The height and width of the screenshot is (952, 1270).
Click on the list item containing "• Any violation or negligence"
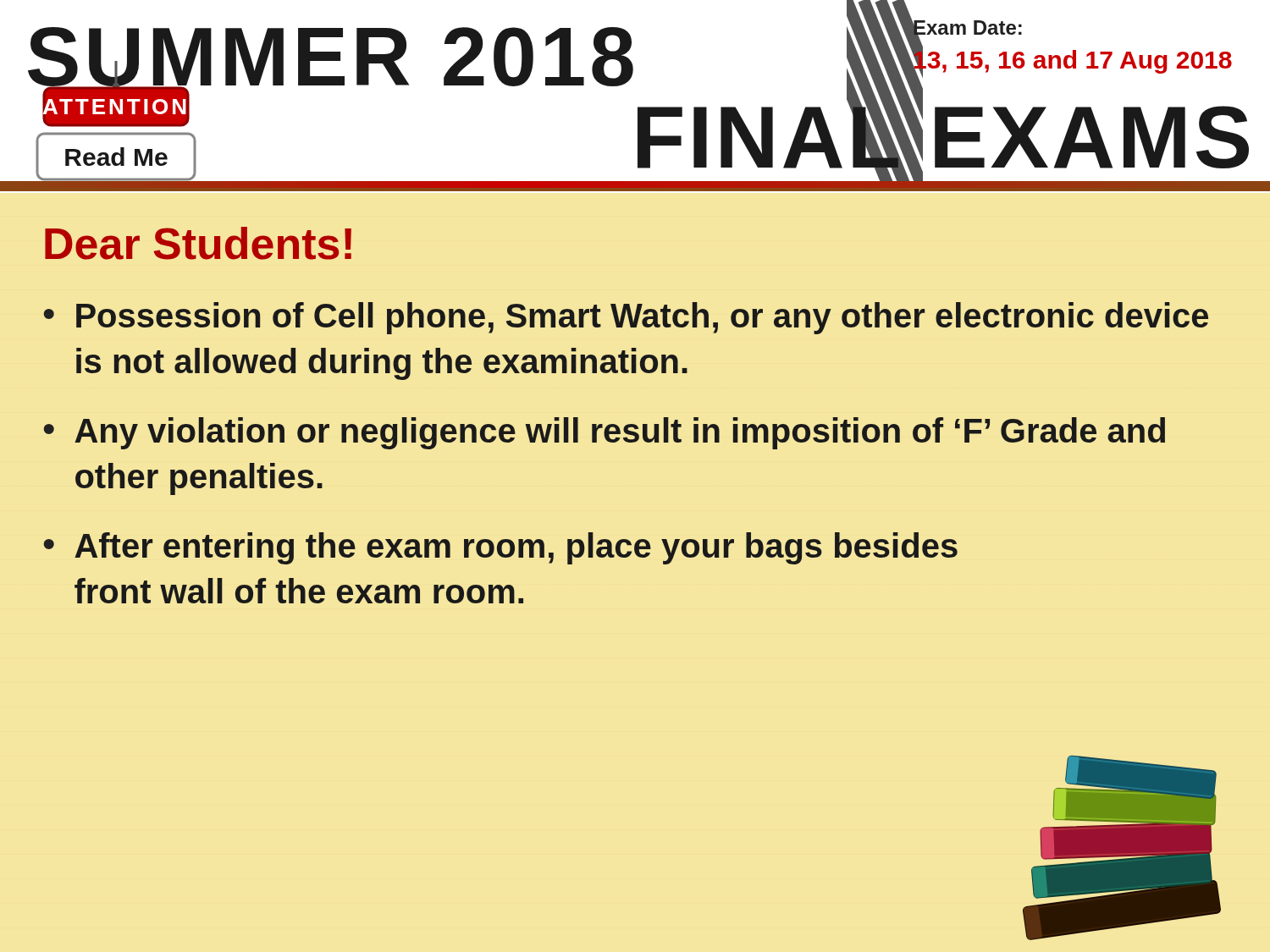point(635,454)
